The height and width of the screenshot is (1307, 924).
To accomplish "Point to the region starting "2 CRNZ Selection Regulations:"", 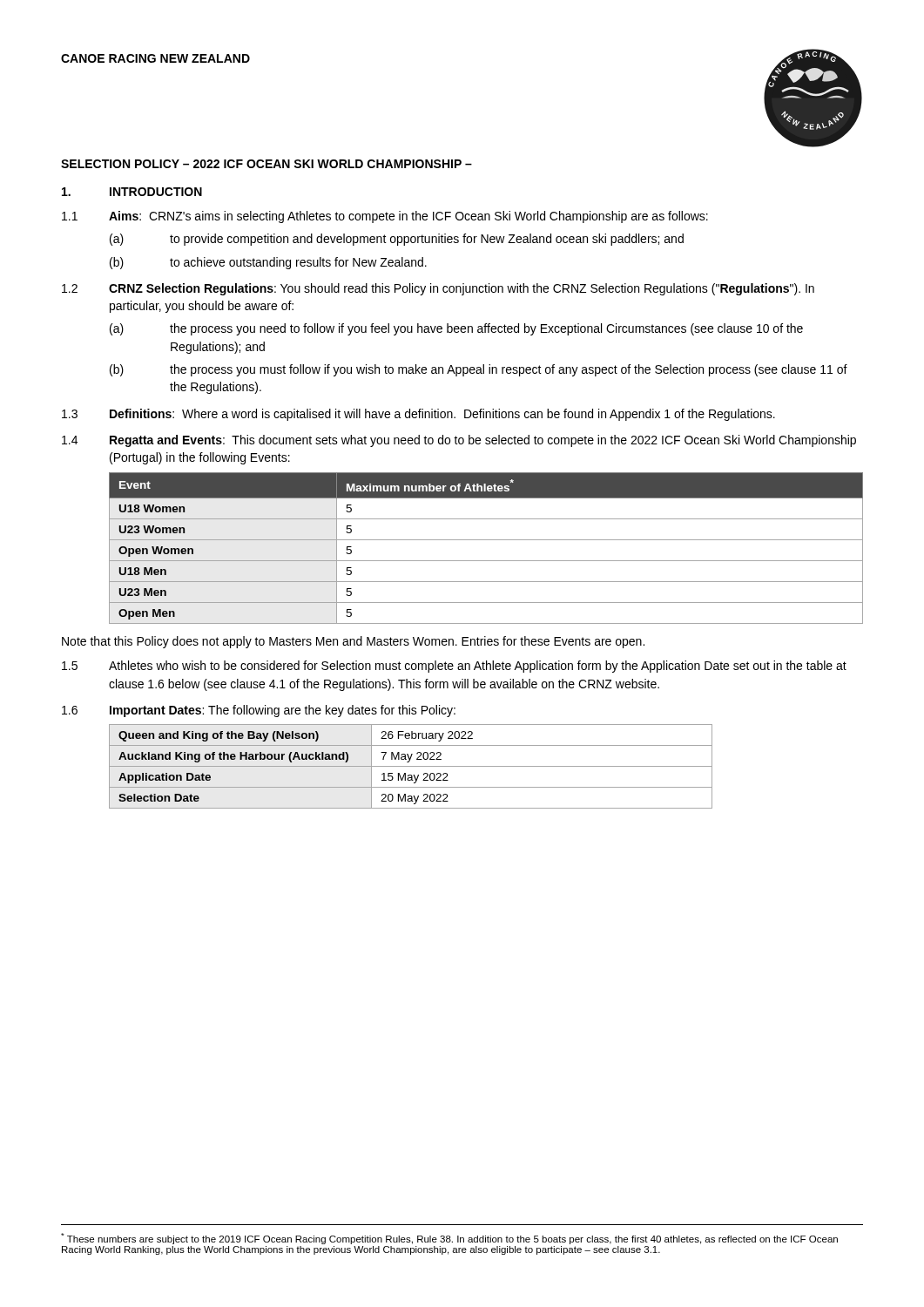I will [x=462, y=297].
